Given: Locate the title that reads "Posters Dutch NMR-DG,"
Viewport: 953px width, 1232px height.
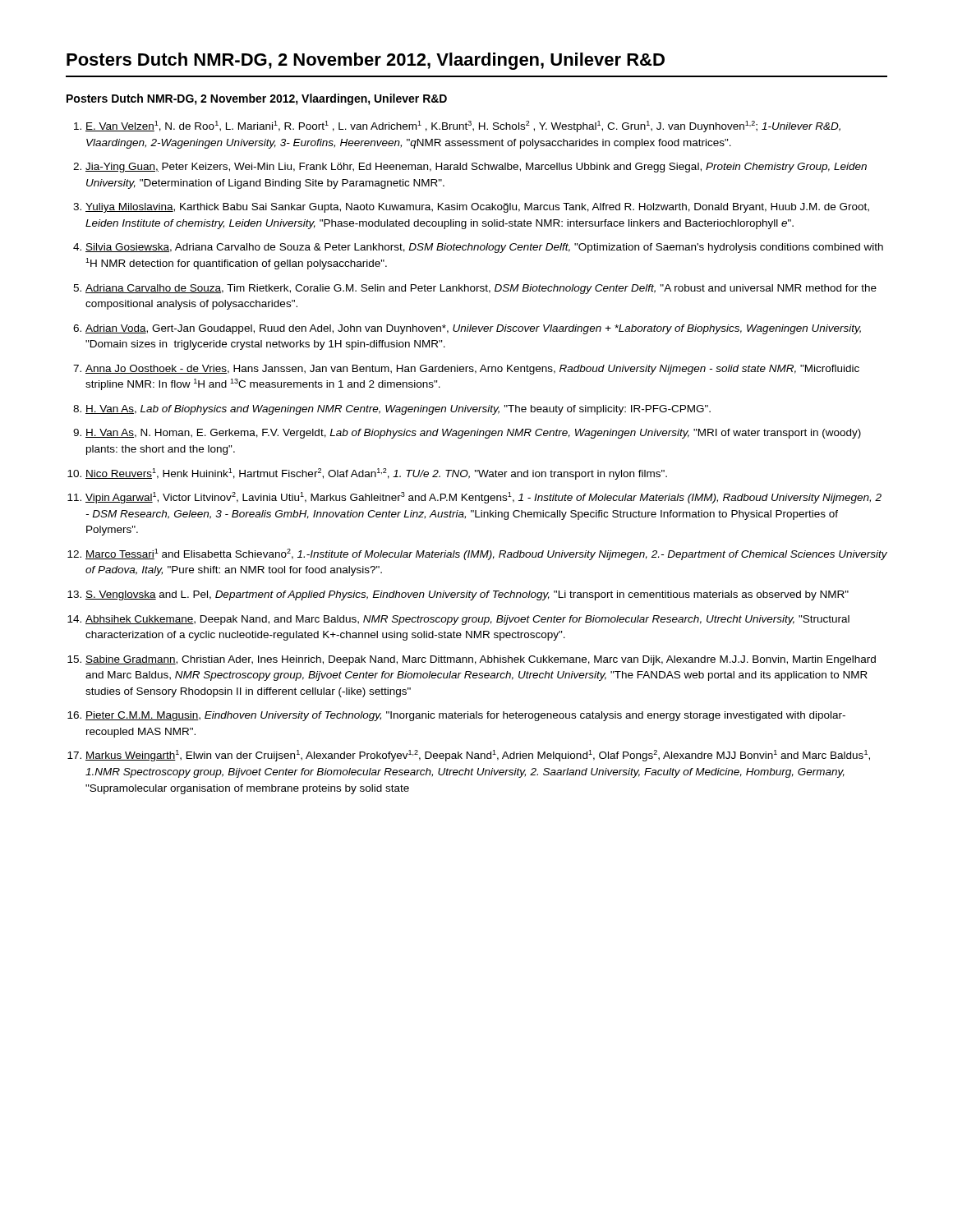Looking at the screenshot, I should [x=476, y=63].
